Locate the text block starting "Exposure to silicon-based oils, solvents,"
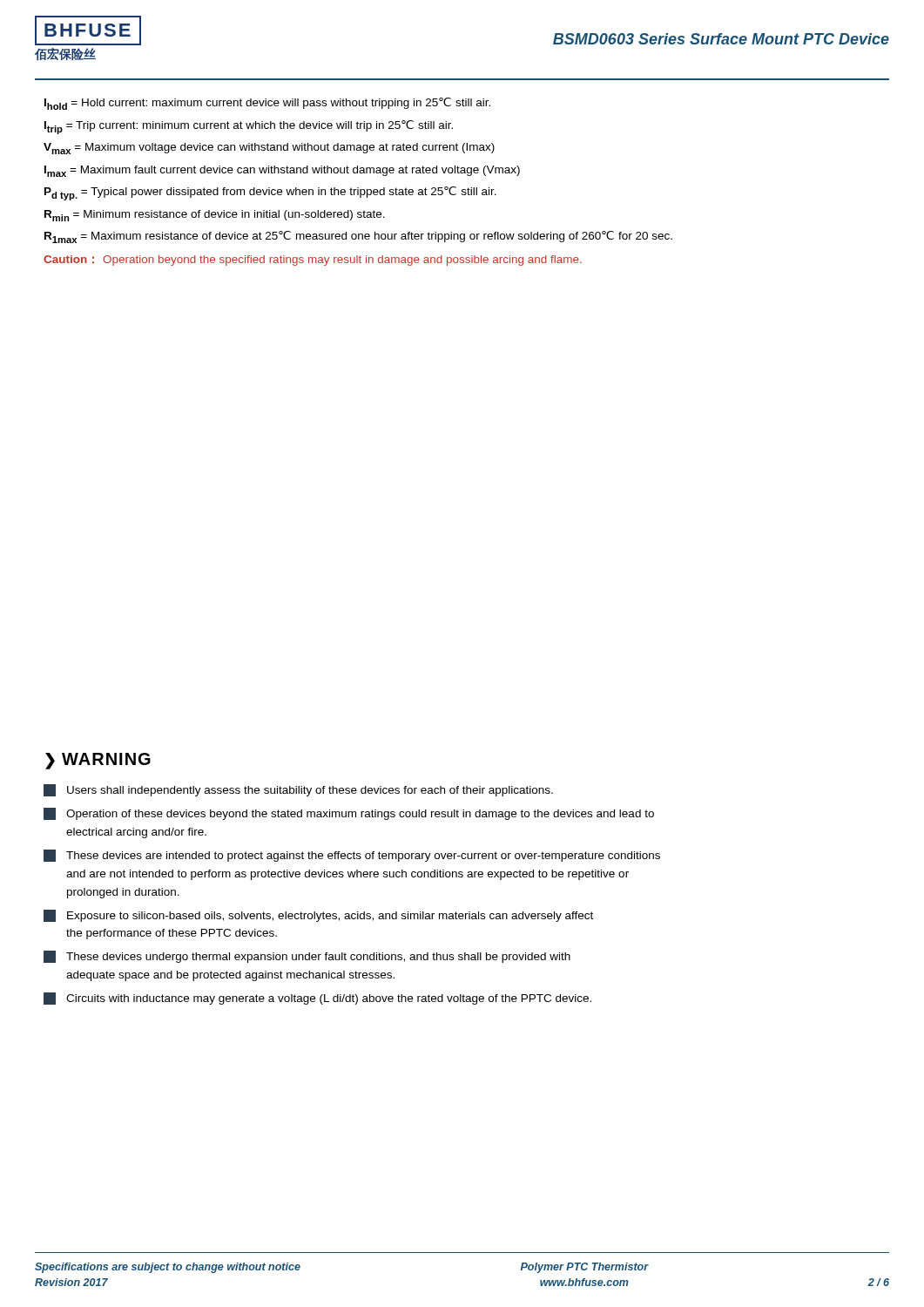The image size is (924, 1307). pos(462,925)
